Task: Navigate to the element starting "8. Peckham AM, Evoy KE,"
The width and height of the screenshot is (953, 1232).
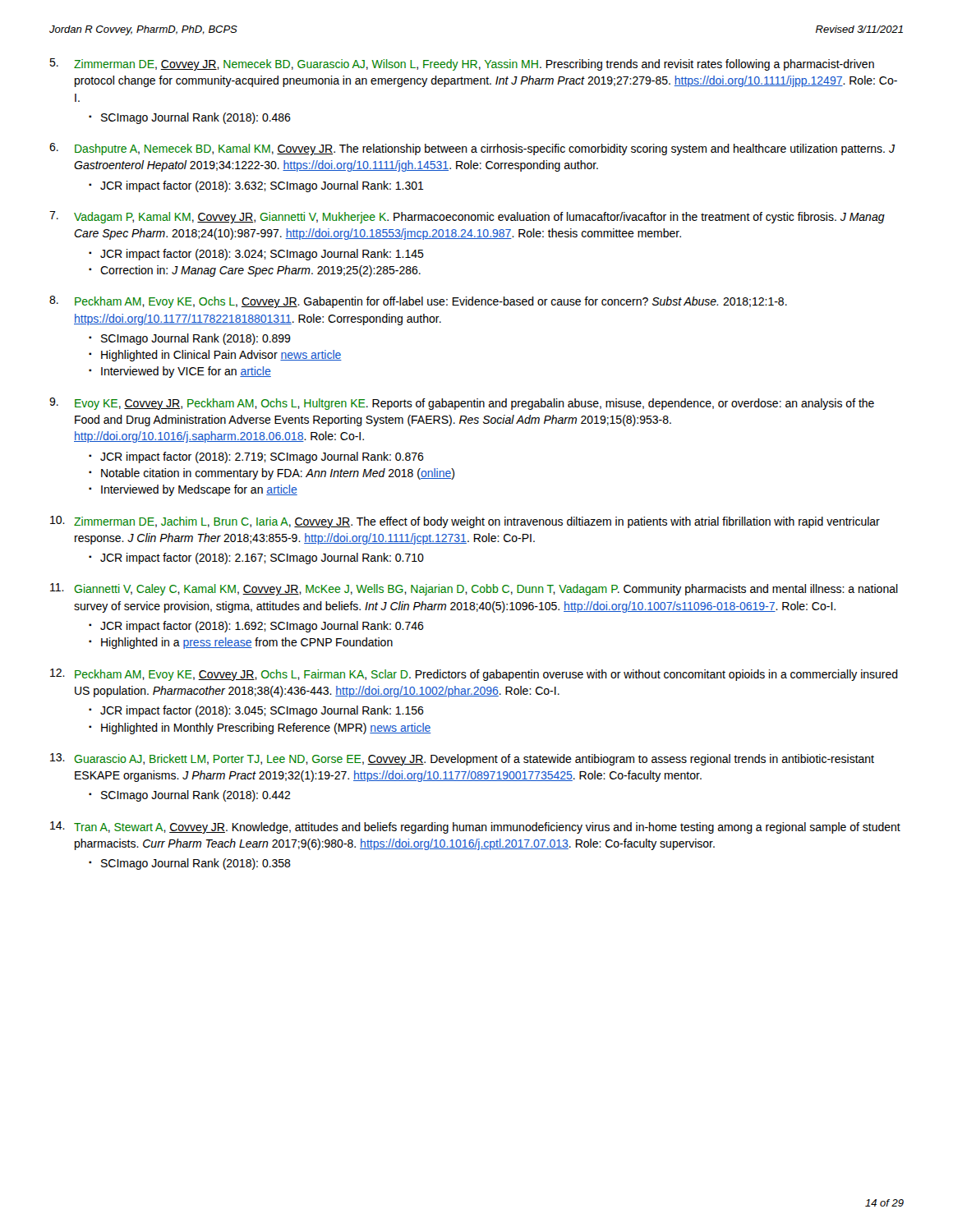Action: (x=418, y=302)
